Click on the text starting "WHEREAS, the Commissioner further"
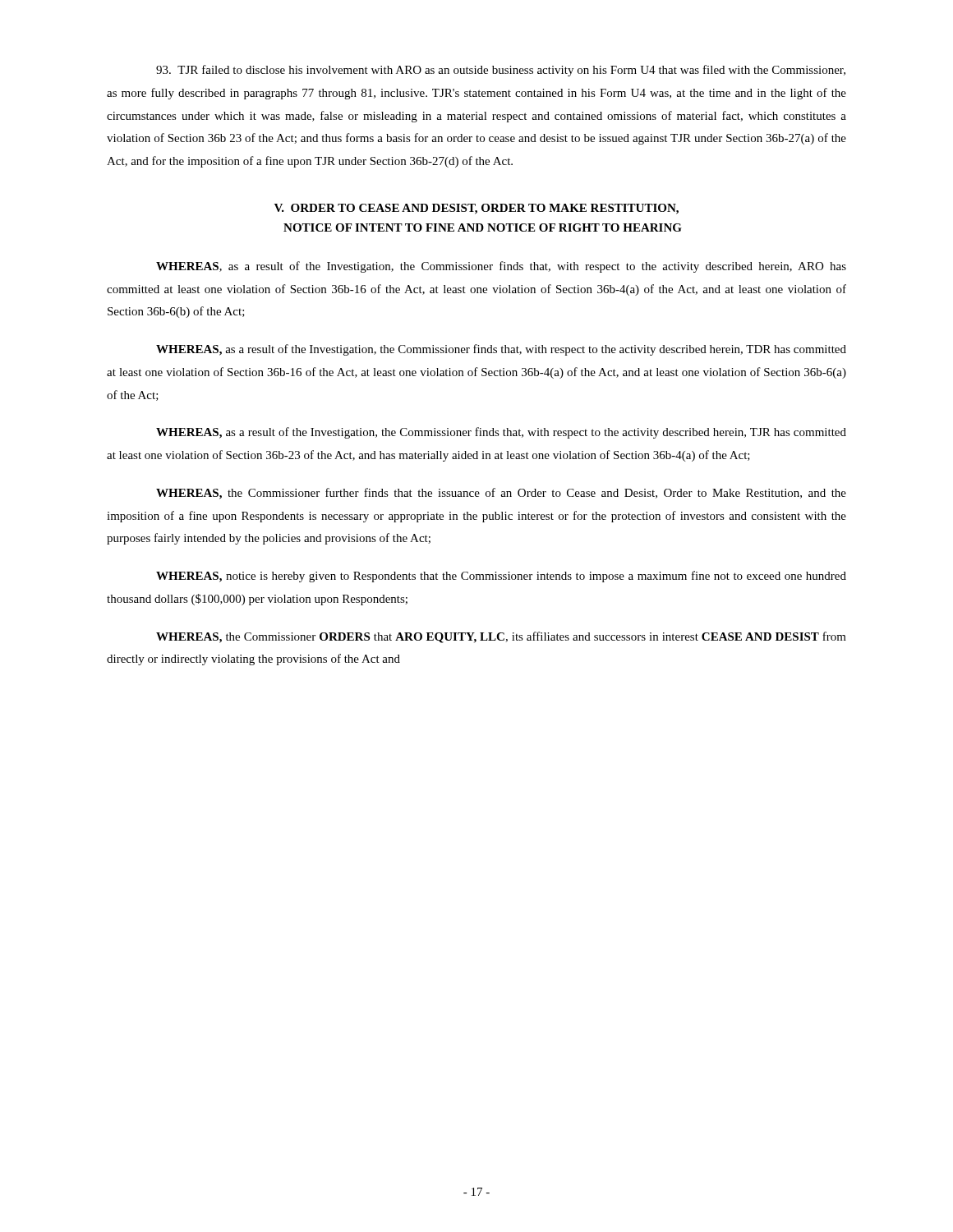Image resolution: width=953 pixels, height=1232 pixels. pos(476,516)
